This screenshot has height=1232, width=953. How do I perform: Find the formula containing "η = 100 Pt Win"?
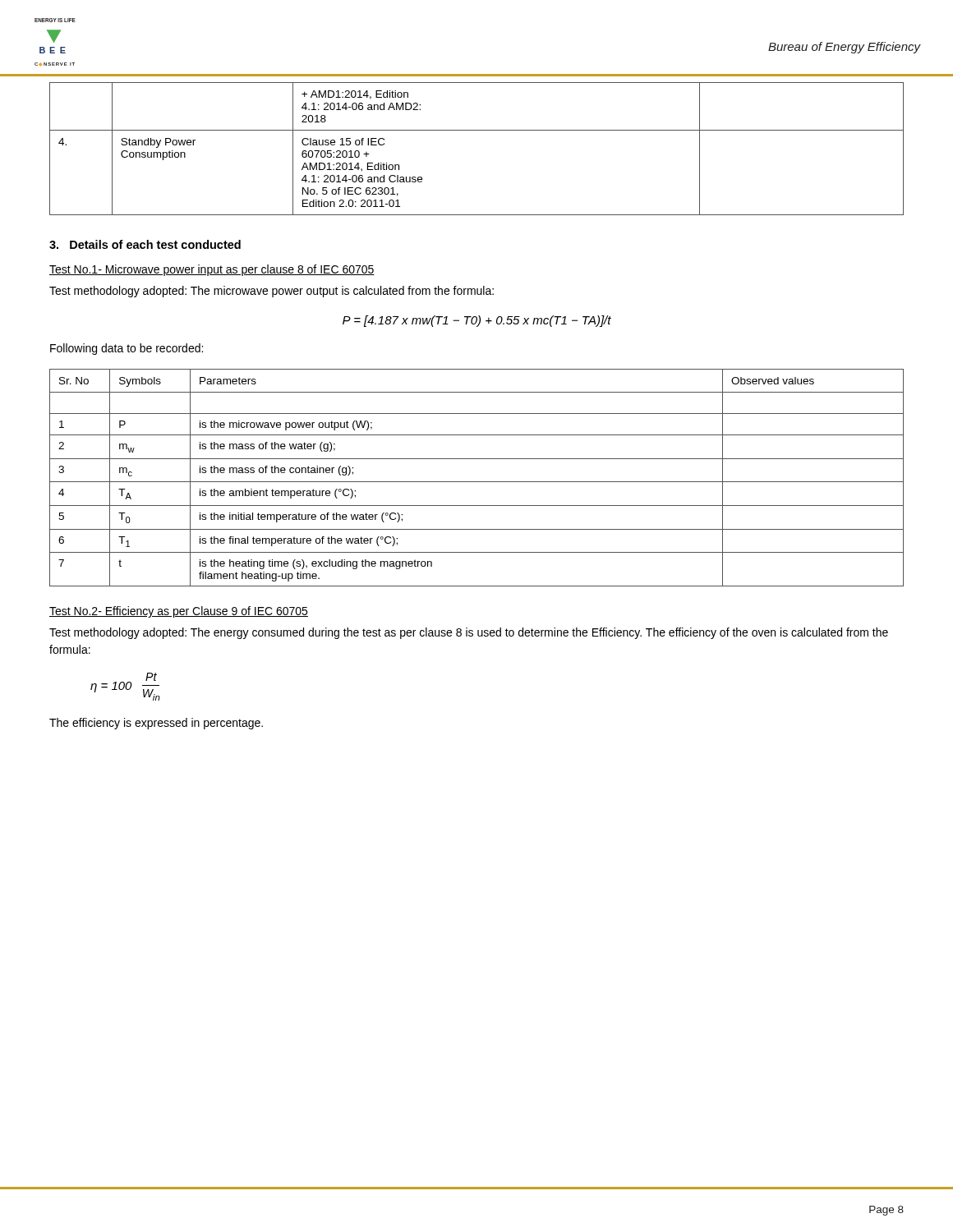(128, 686)
